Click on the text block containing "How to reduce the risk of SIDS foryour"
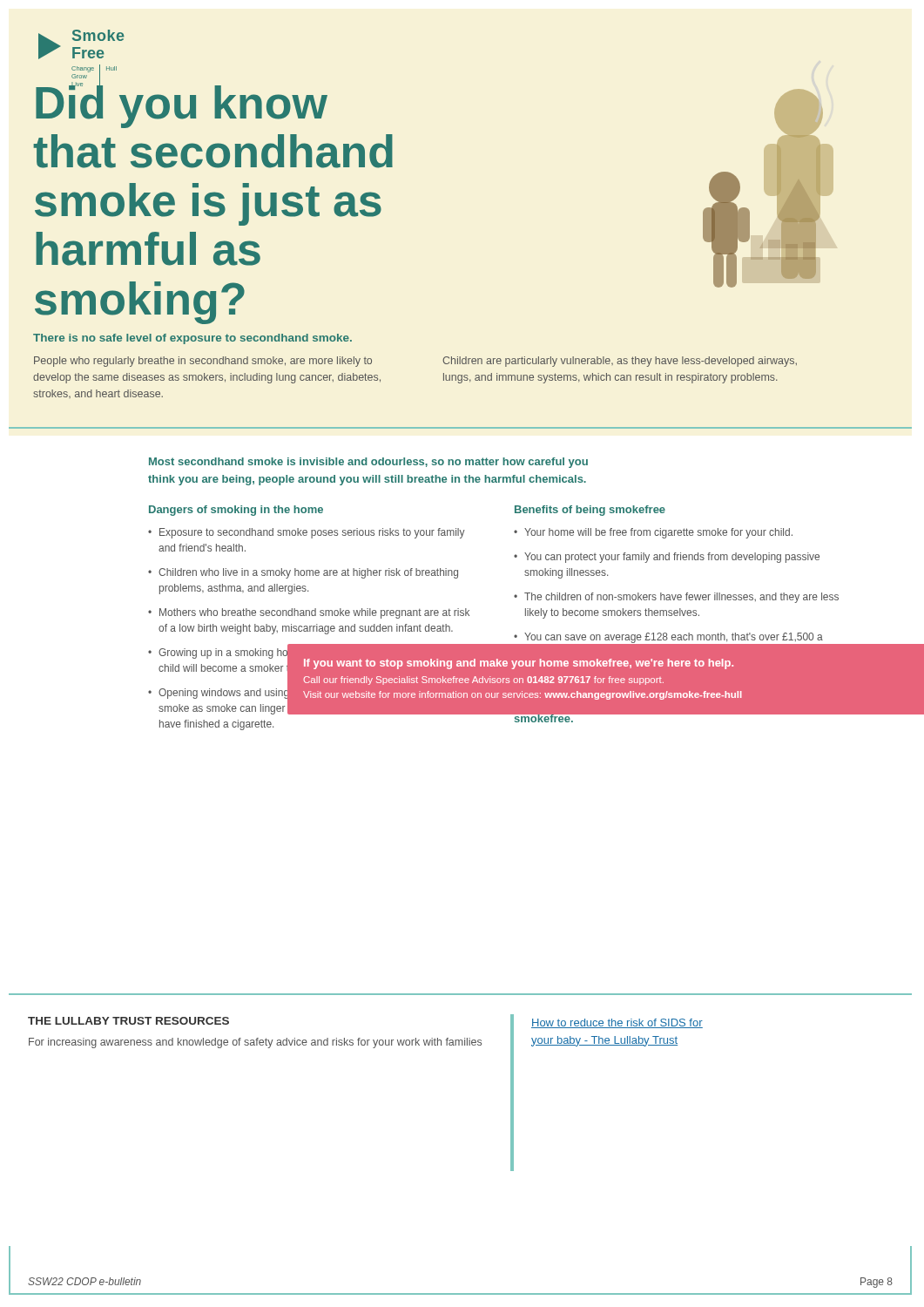Viewport: 924px width, 1307px height. pos(617,1031)
